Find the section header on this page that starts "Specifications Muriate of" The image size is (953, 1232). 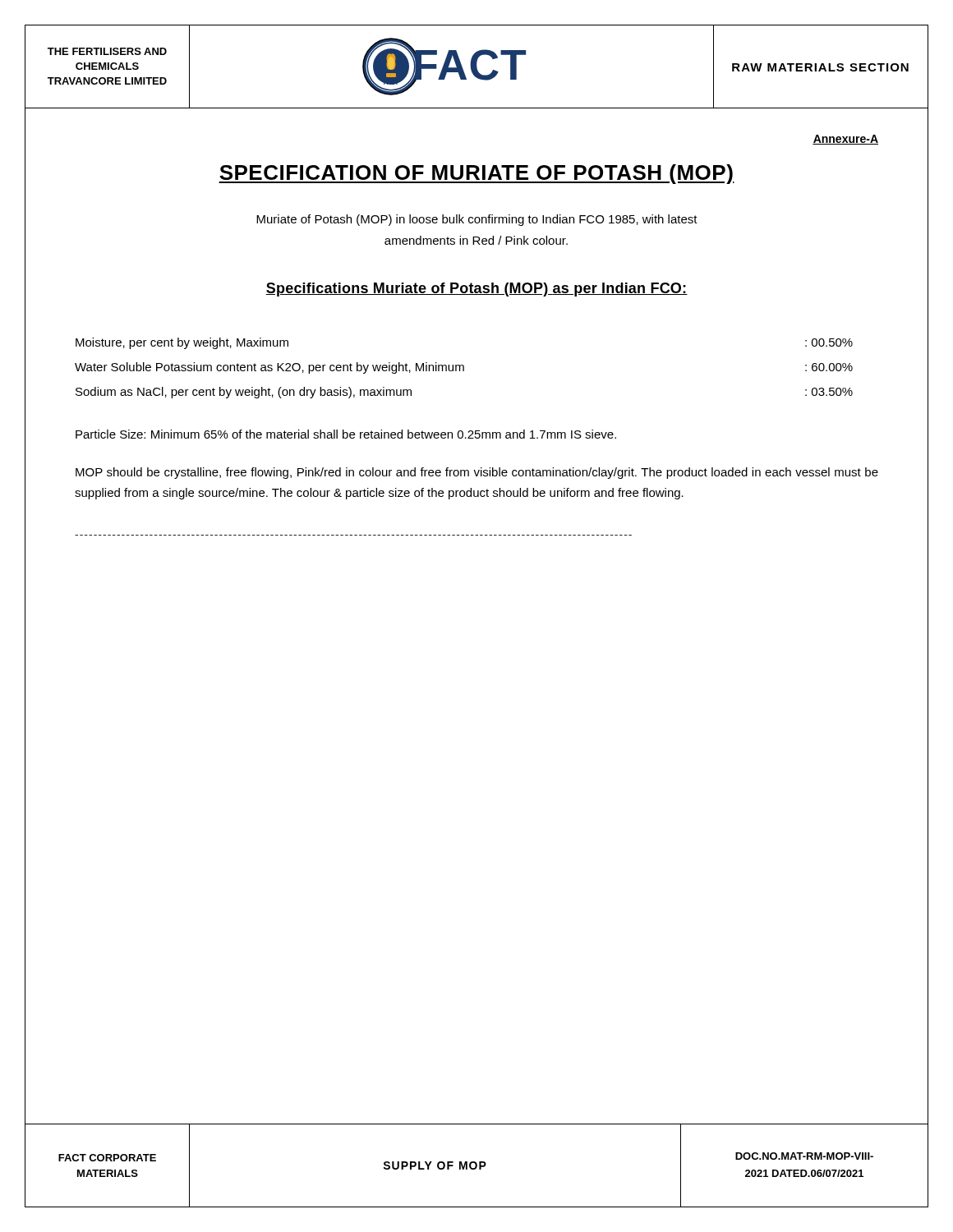476,288
